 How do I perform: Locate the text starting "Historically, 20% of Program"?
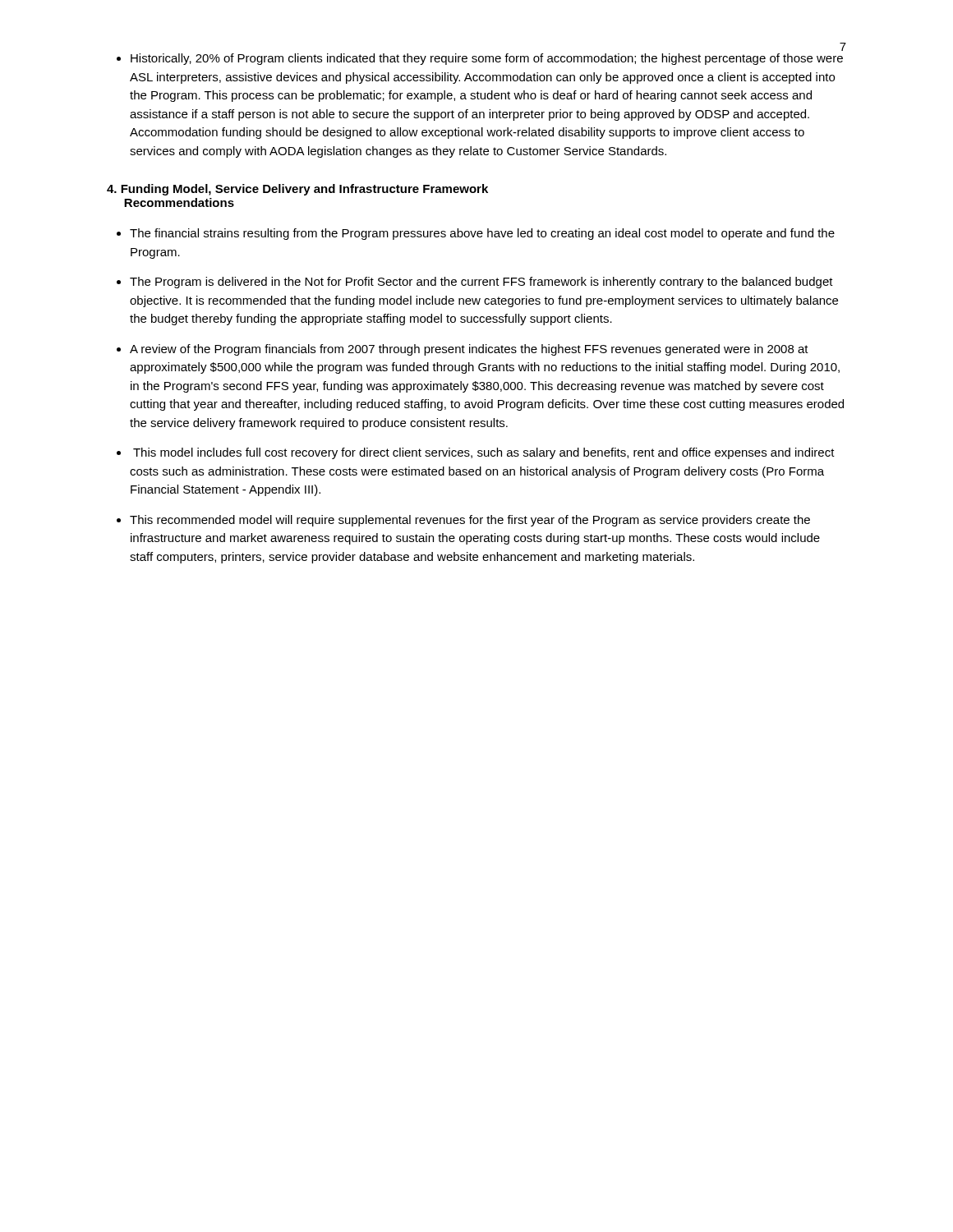[x=487, y=104]
